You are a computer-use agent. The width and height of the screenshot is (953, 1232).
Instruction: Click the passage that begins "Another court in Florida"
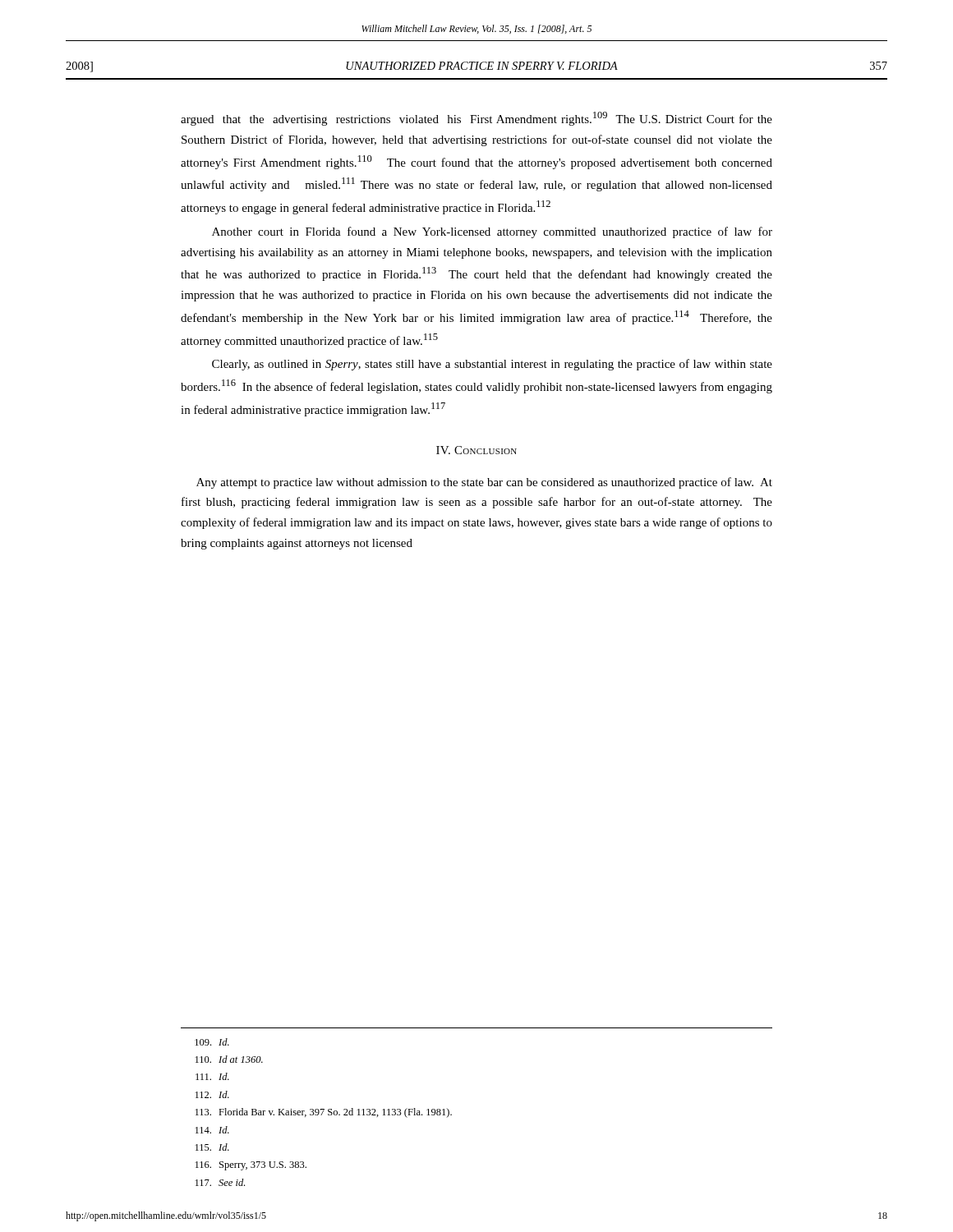(476, 286)
